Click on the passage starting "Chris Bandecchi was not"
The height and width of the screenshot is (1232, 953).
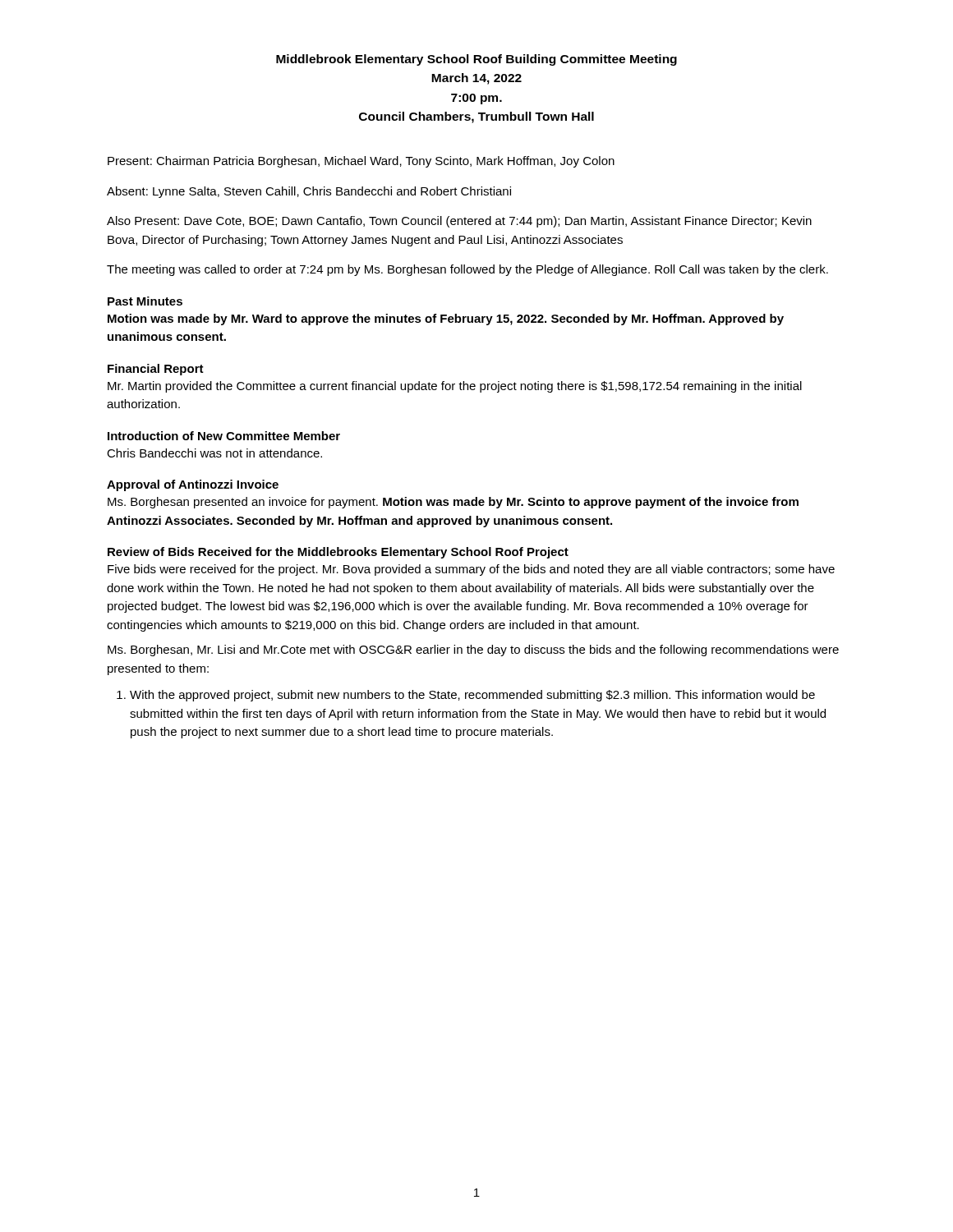(215, 453)
